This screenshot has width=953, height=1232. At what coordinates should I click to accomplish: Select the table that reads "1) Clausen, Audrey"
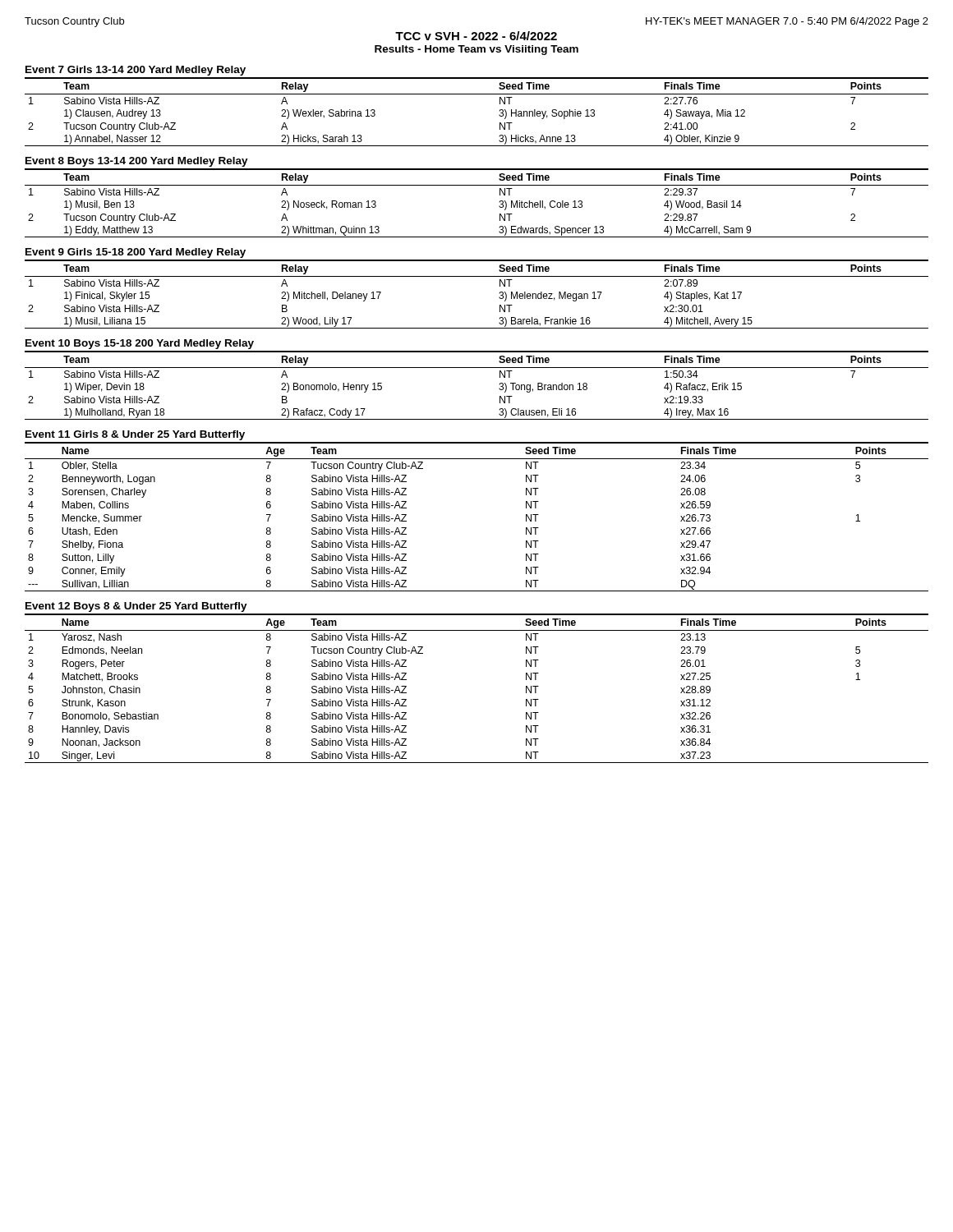pyautogui.click(x=476, y=112)
